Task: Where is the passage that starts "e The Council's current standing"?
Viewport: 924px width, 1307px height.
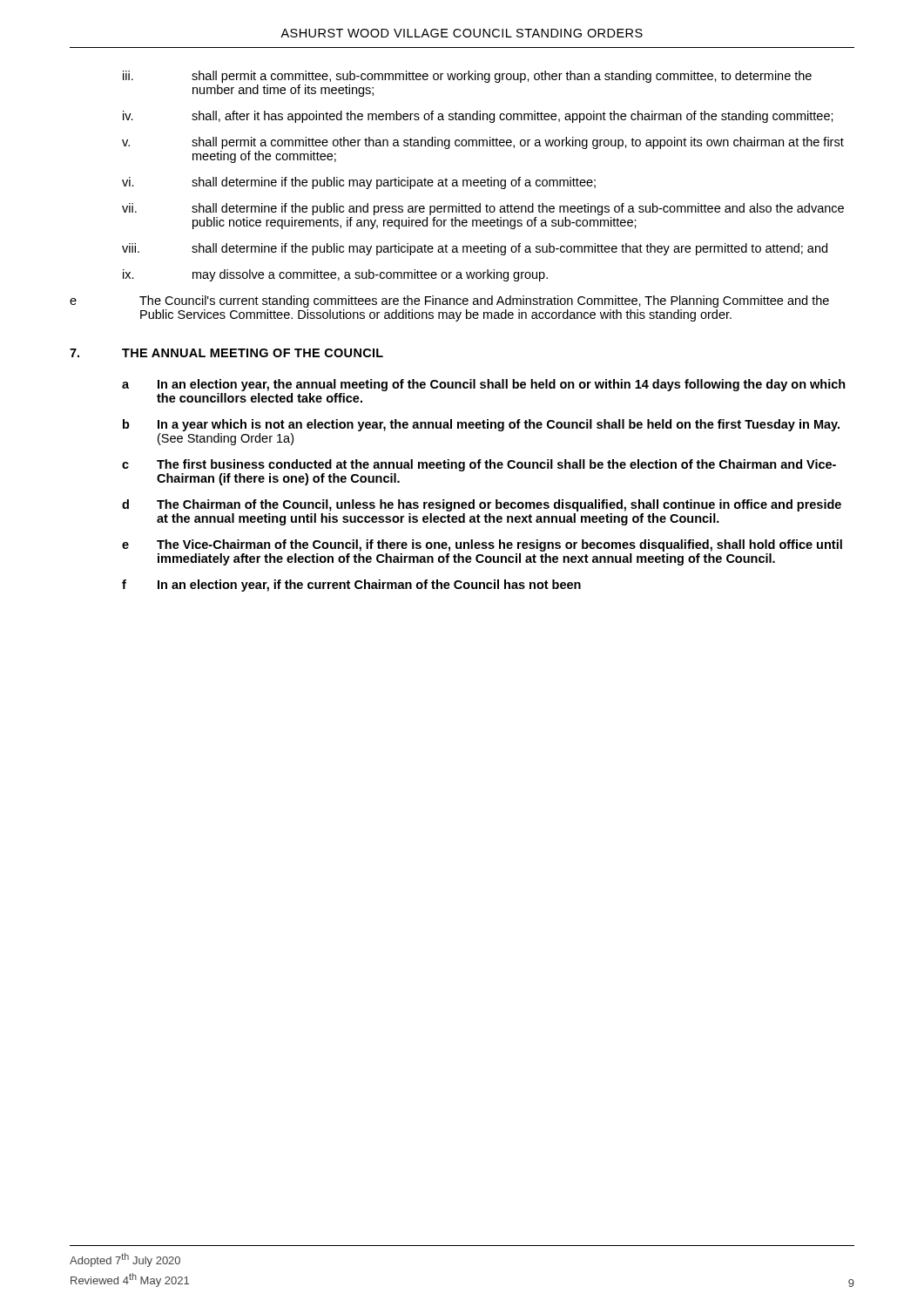Action: (x=462, y=308)
